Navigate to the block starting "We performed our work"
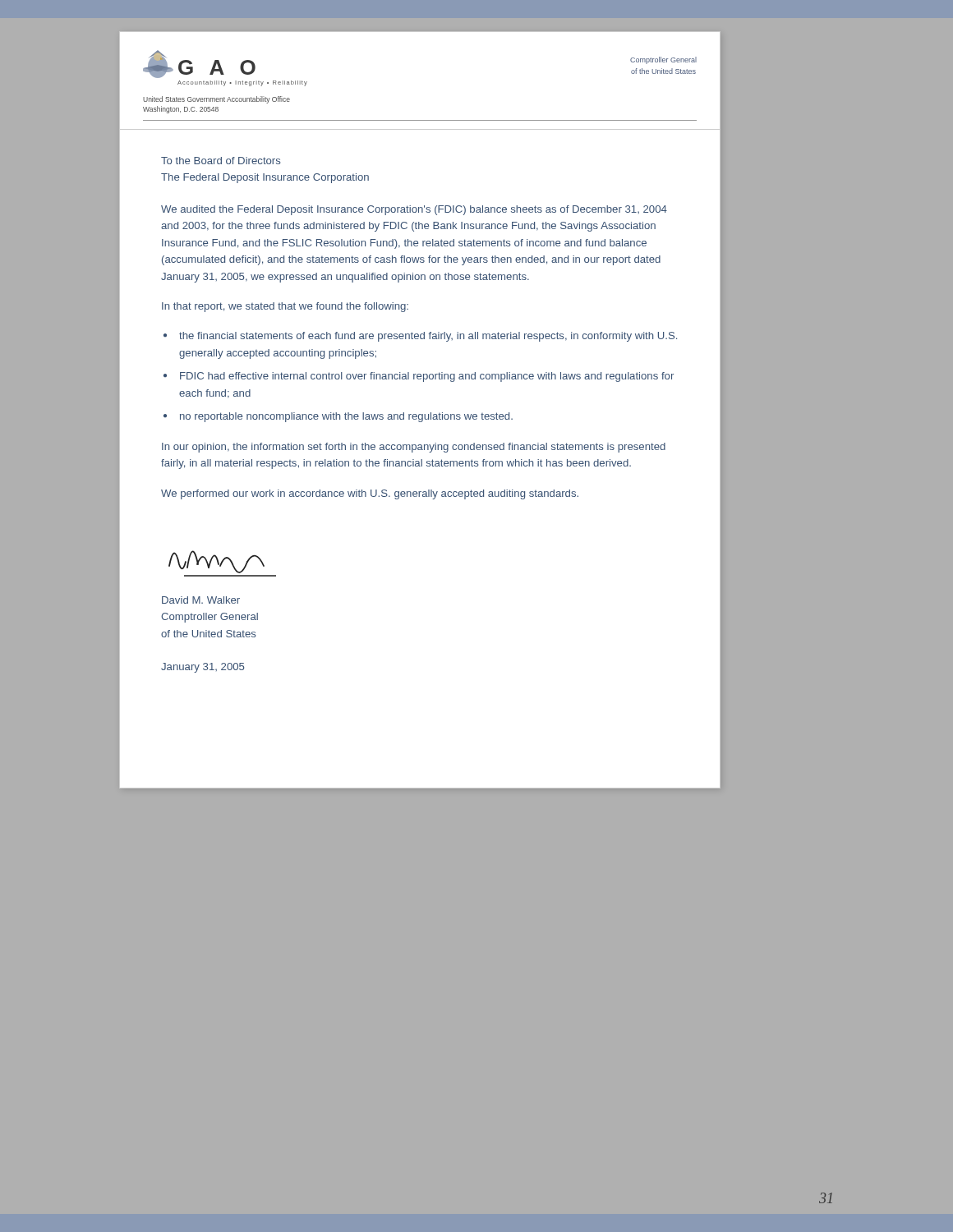The height and width of the screenshot is (1232, 953). pyautogui.click(x=370, y=493)
